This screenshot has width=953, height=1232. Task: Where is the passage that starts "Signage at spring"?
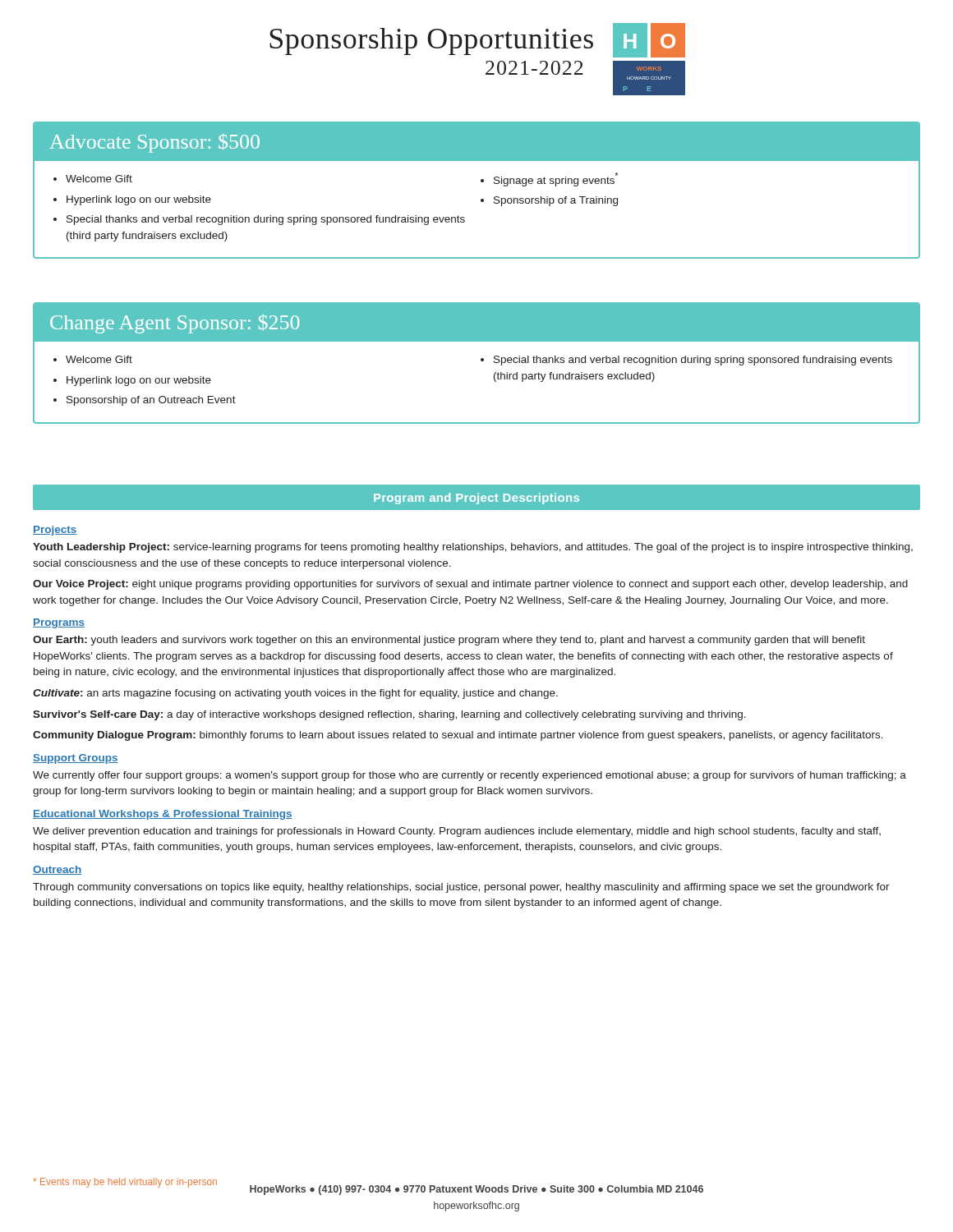pos(556,179)
